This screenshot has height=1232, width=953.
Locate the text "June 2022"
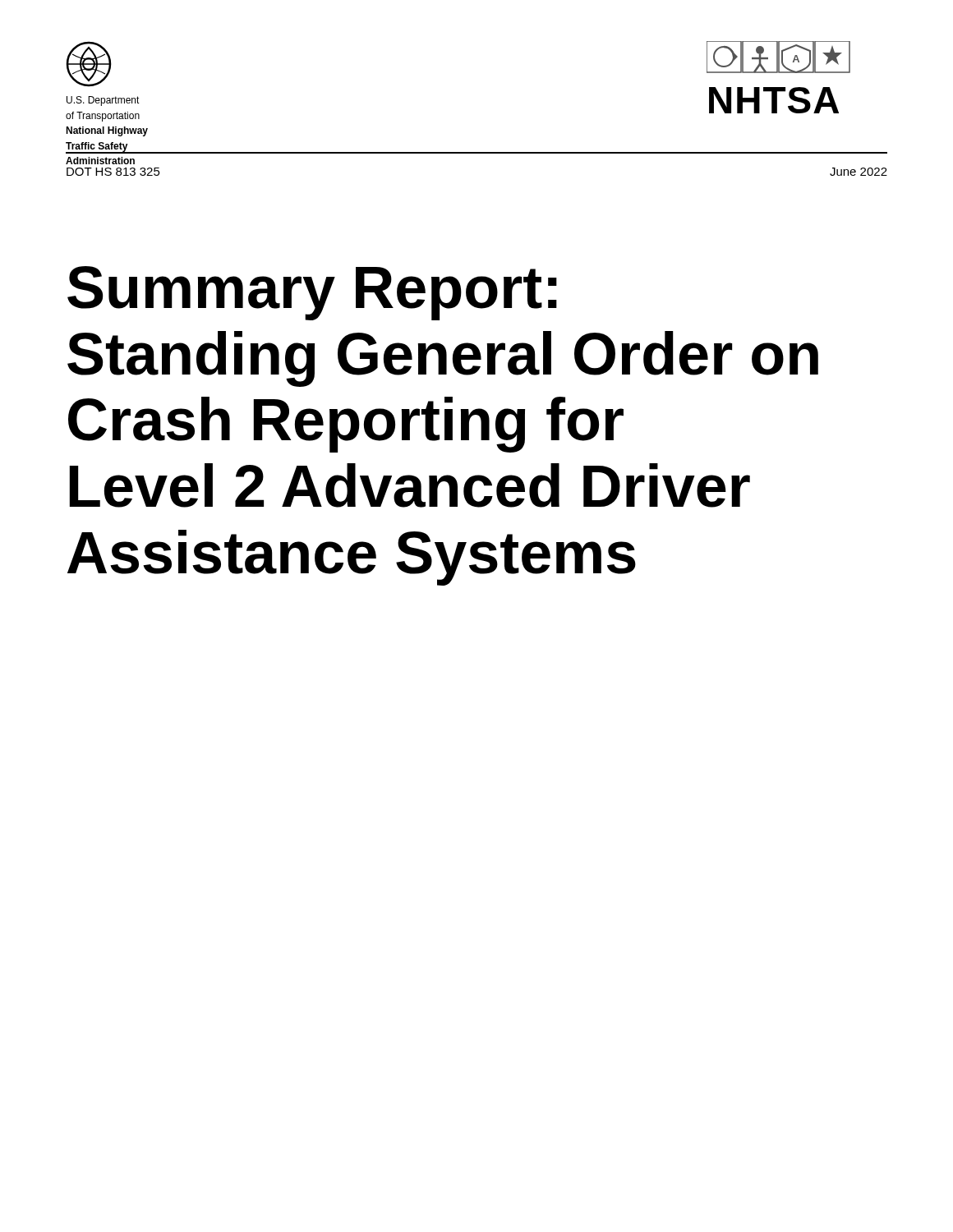click(858, 171)
